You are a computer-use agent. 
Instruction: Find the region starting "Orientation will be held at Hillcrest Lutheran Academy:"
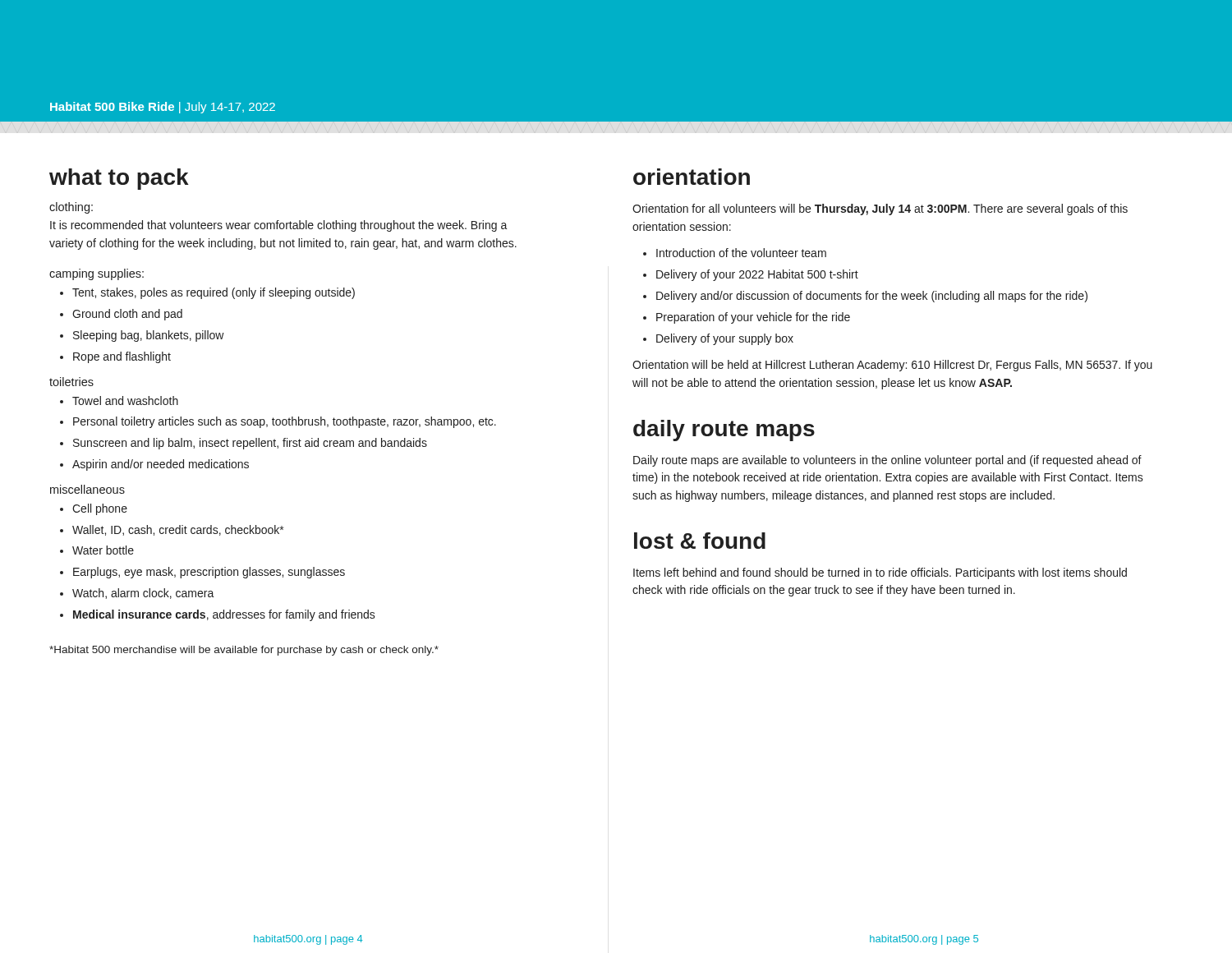(893, 374)
